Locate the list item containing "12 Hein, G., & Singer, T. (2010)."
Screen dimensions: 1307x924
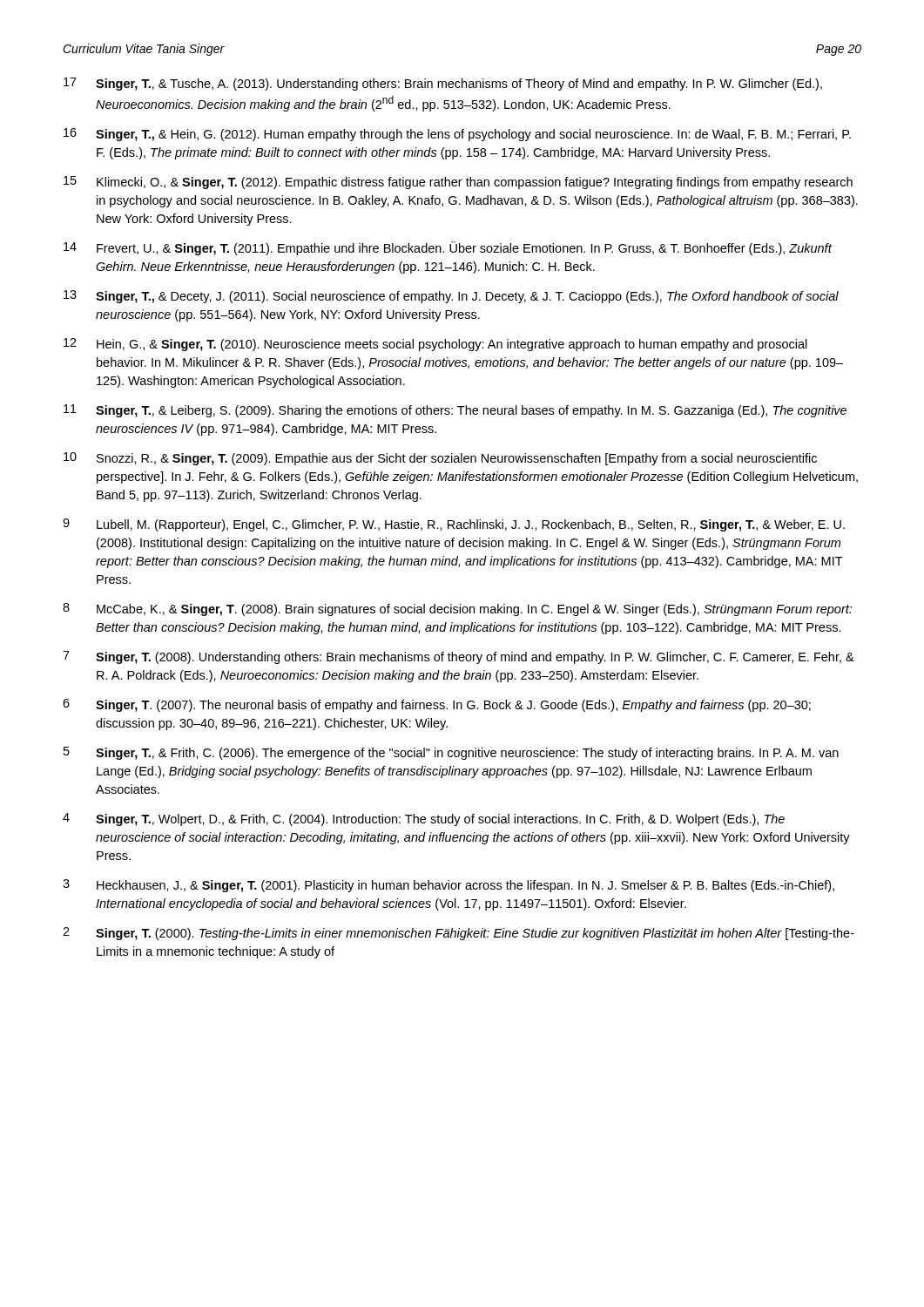pyautogui.click(x=462, y=363)
